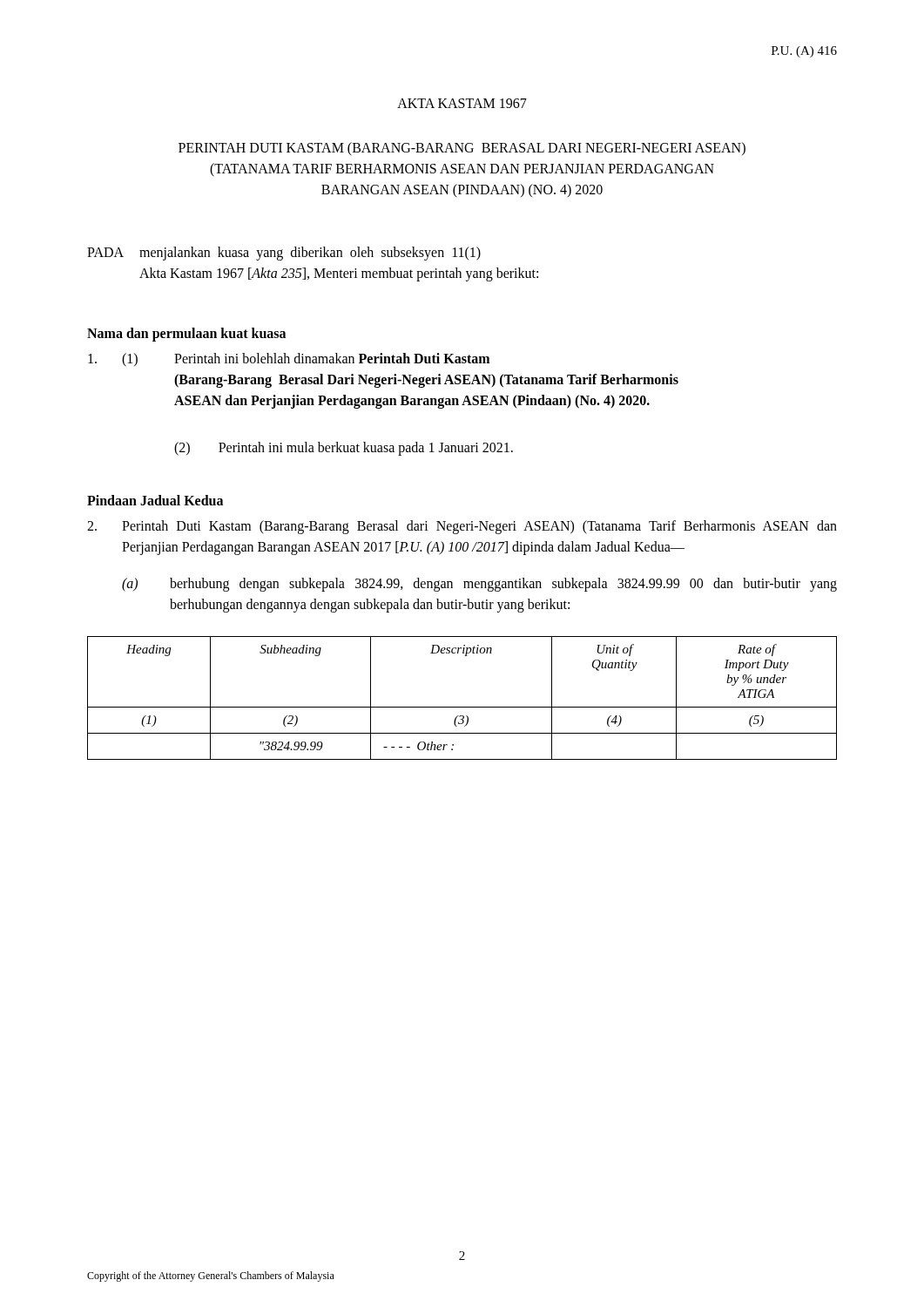Viewport: 924px width, 1307px height.
Task: Find the element starting "PERINTAH DUTI KASTAM (BARANG-BARANG BERASAL DARI NEGERI-NEGERI ASEAN)"
Action: tap(462, 169)
